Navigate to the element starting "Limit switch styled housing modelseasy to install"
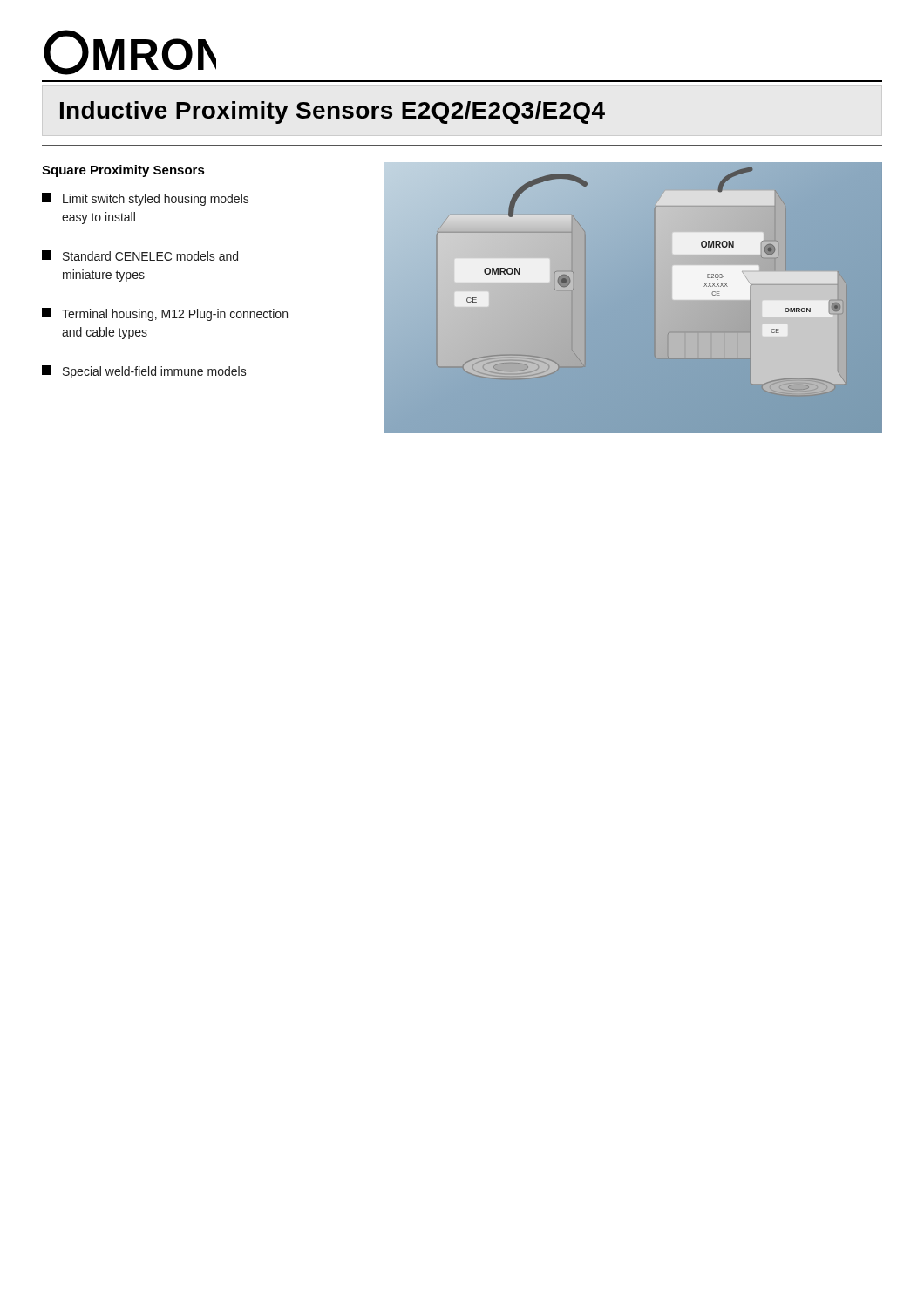The width and height of the screenshot is (924, 1308). point(145,208)
